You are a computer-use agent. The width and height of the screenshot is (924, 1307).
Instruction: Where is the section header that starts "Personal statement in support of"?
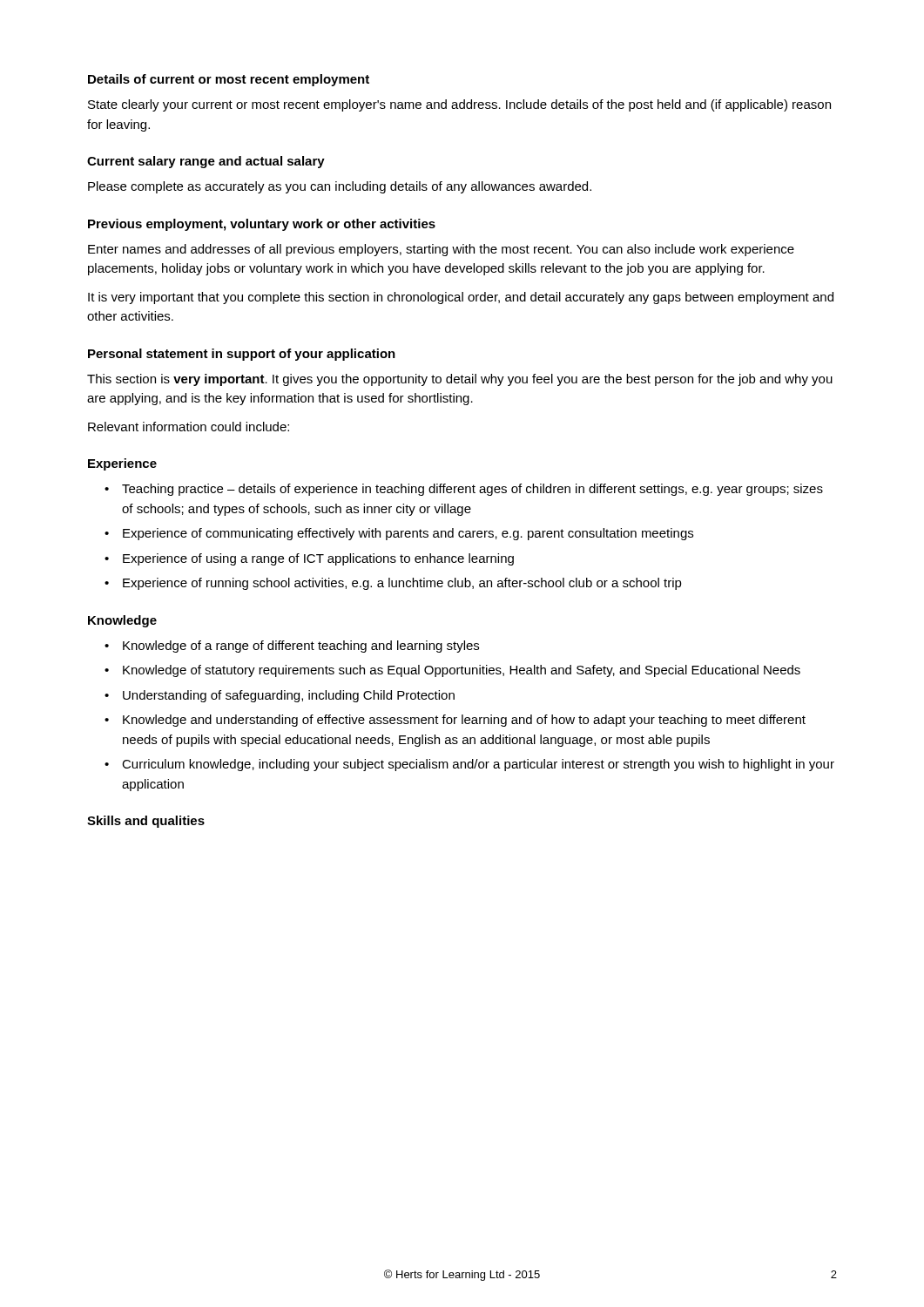click(241, 353)
